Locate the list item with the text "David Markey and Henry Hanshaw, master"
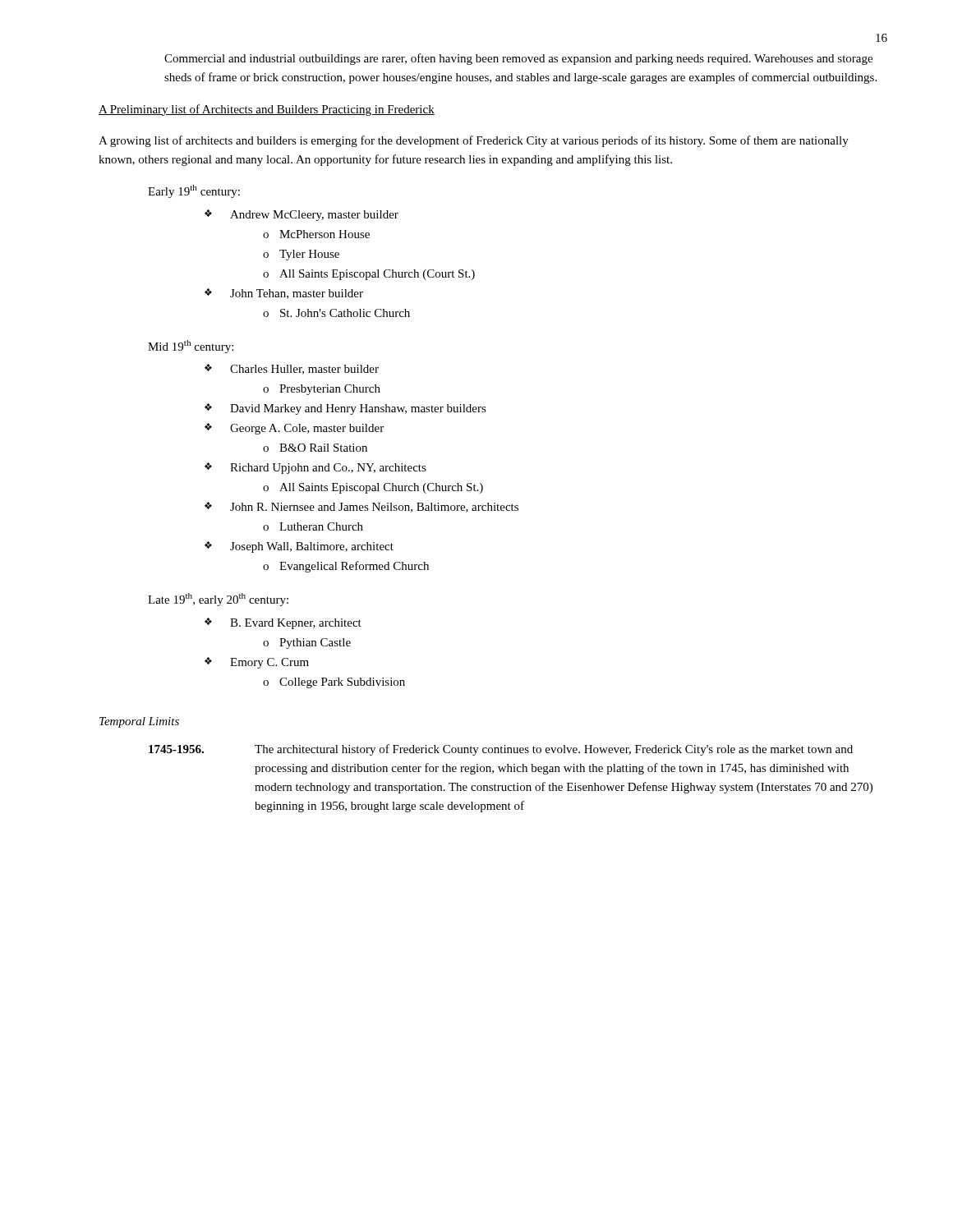 point(358,408)
